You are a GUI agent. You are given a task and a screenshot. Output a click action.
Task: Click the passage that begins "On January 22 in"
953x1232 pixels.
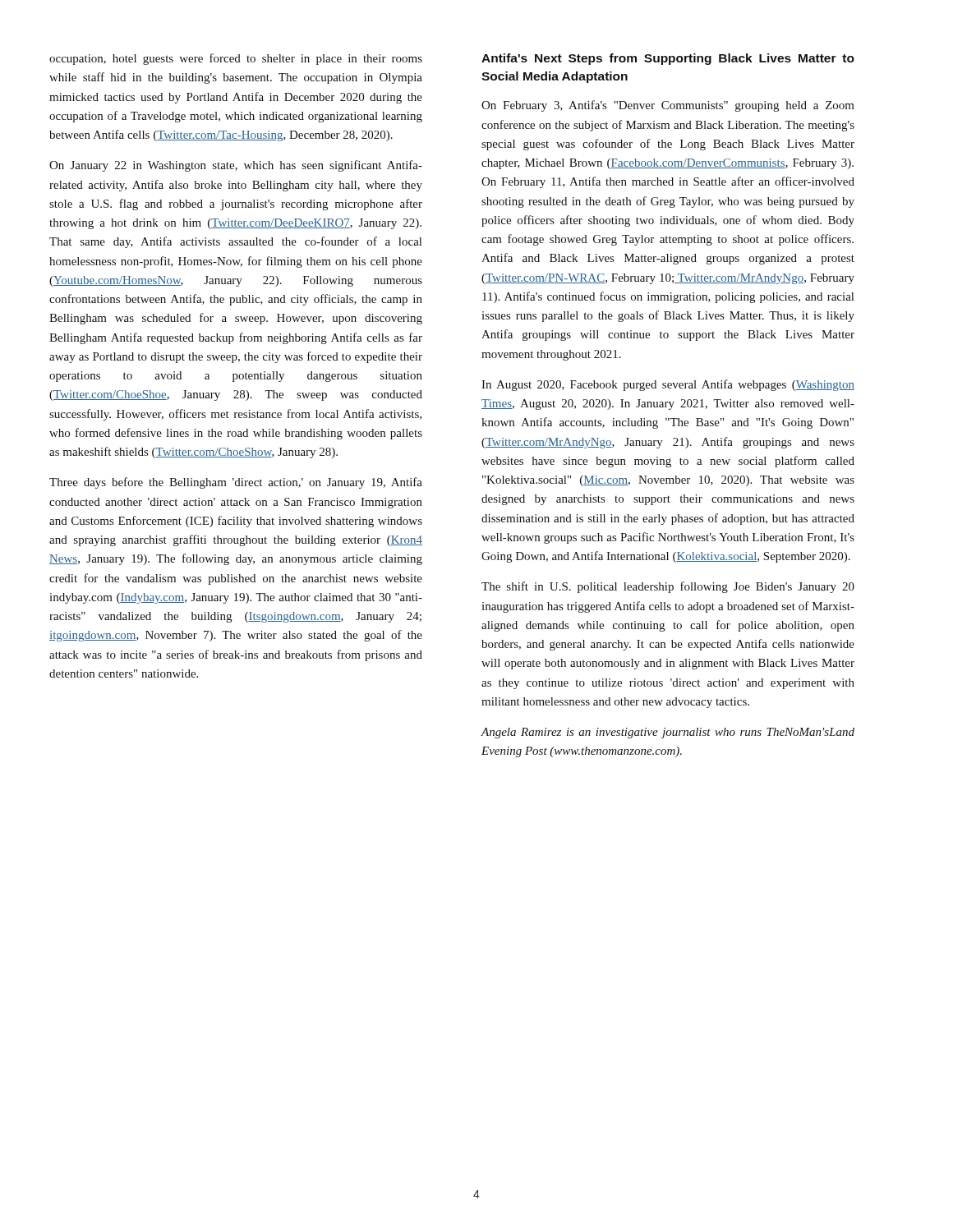pos(236,309)
